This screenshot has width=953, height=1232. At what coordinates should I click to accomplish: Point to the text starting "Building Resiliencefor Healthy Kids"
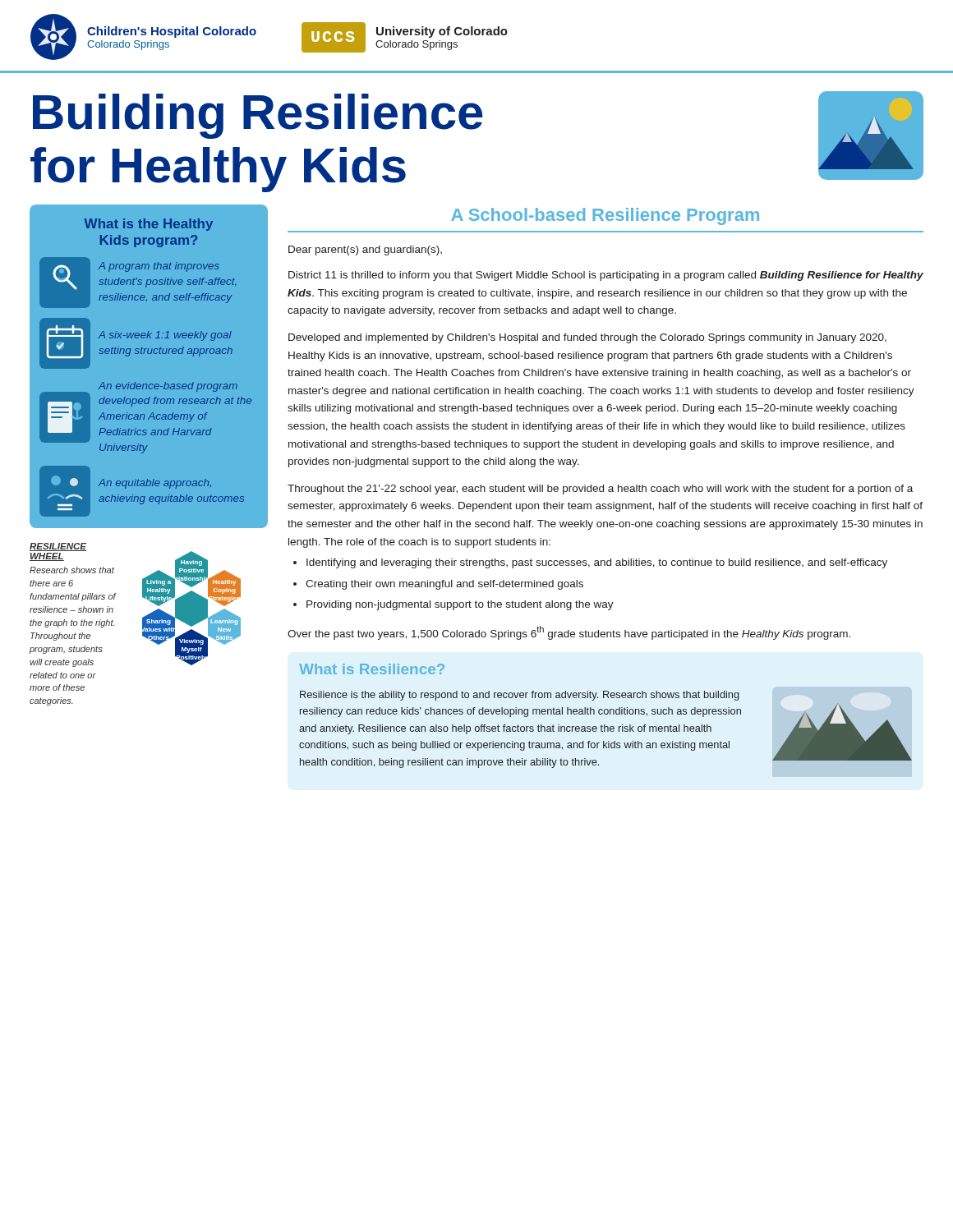(476, 139)
